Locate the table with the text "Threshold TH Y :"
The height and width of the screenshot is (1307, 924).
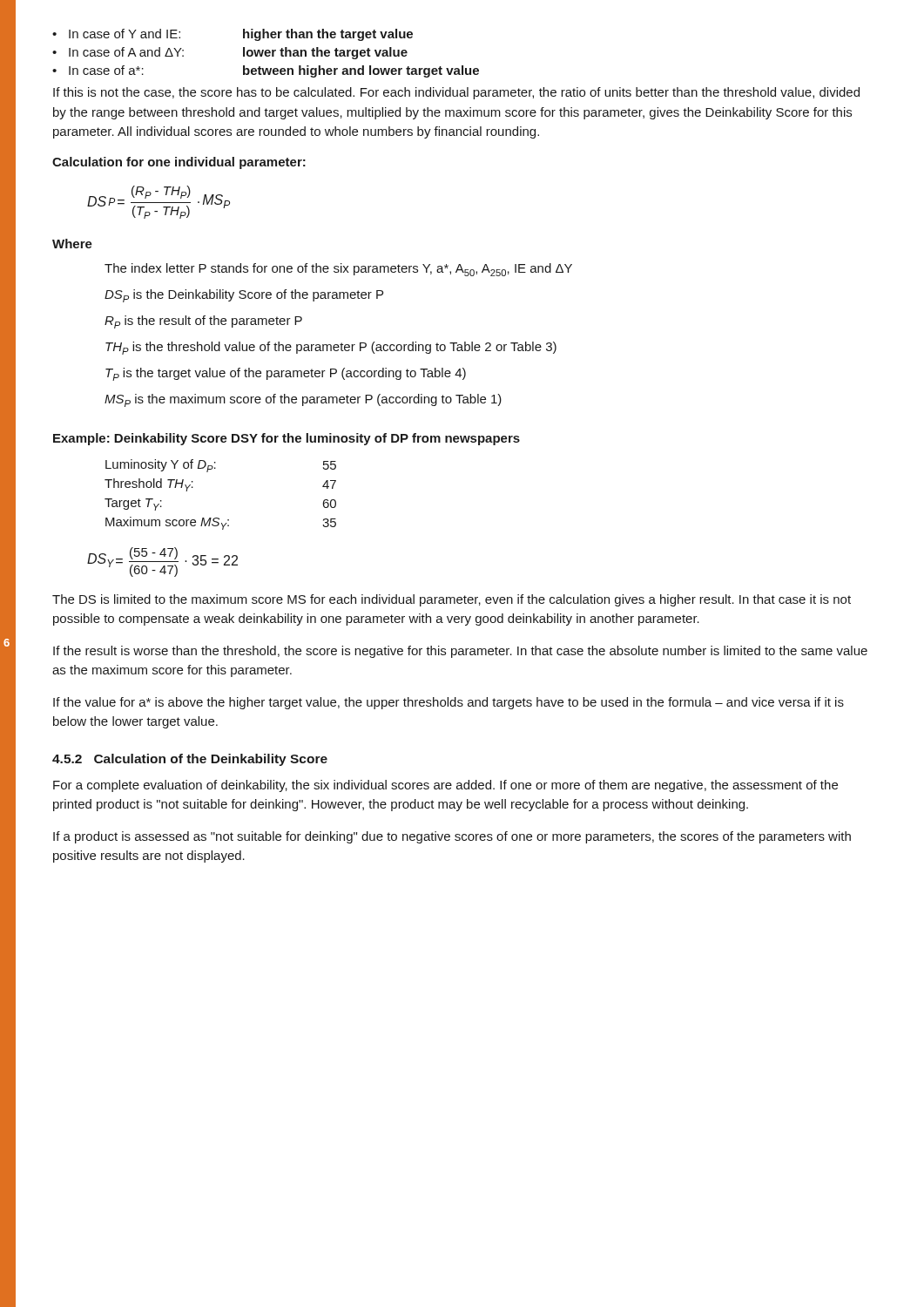click(462, 494)
